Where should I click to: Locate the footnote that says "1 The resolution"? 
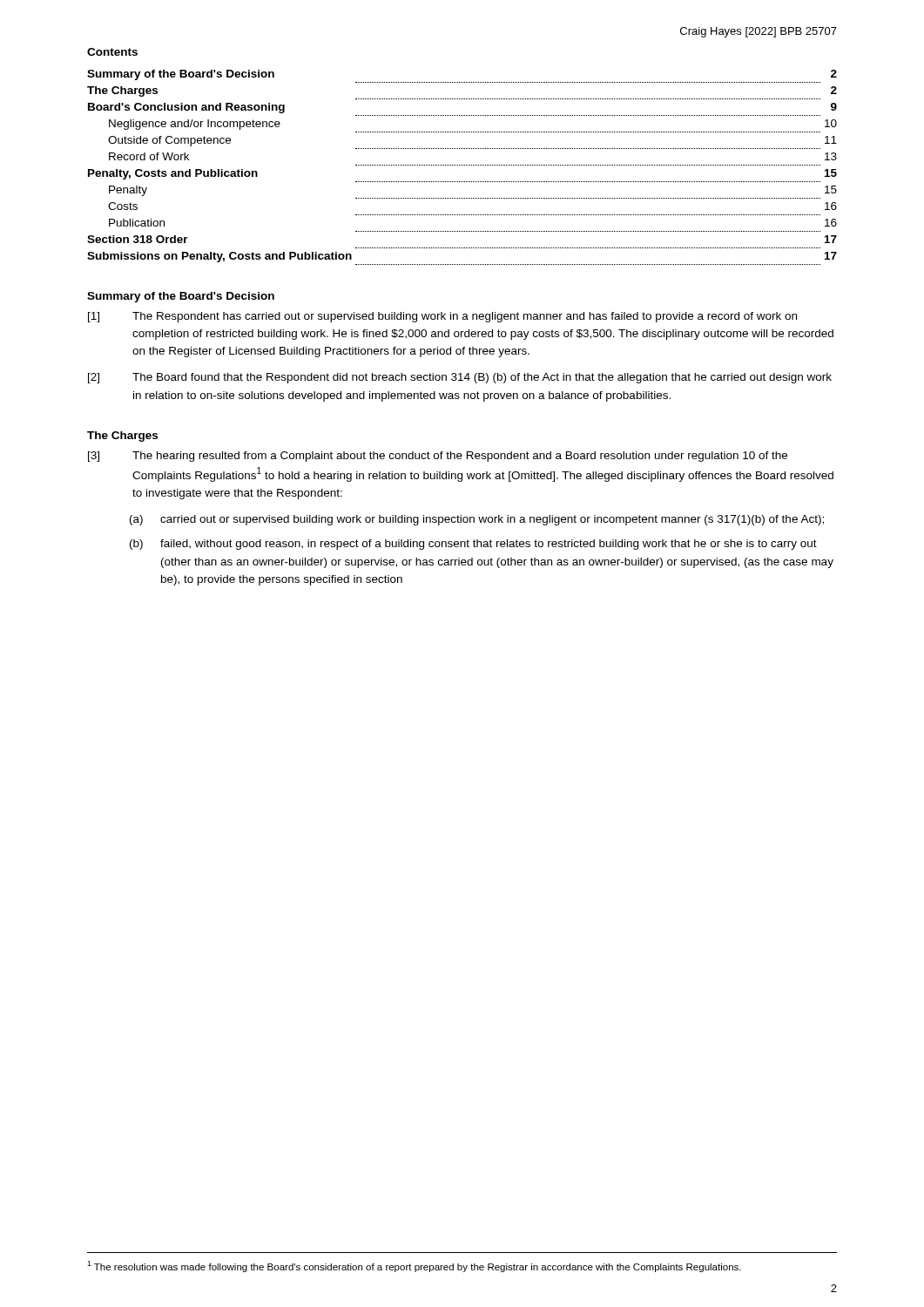coord(414,1265)
